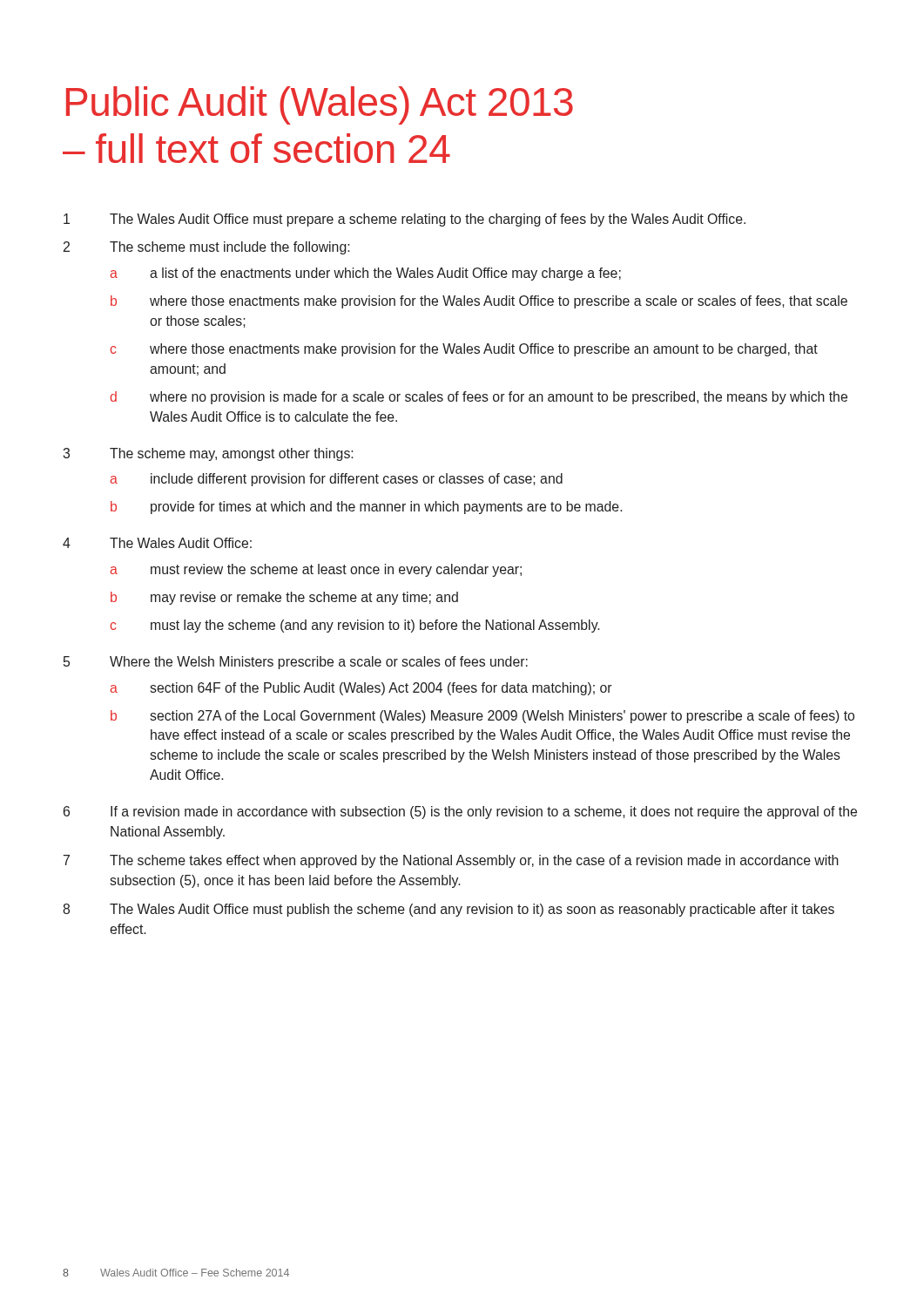Select the list item that reads "a a list of the enactments under which"
Image resolution: width=924 pixels, height=1307 pixels.
point(486,274)
